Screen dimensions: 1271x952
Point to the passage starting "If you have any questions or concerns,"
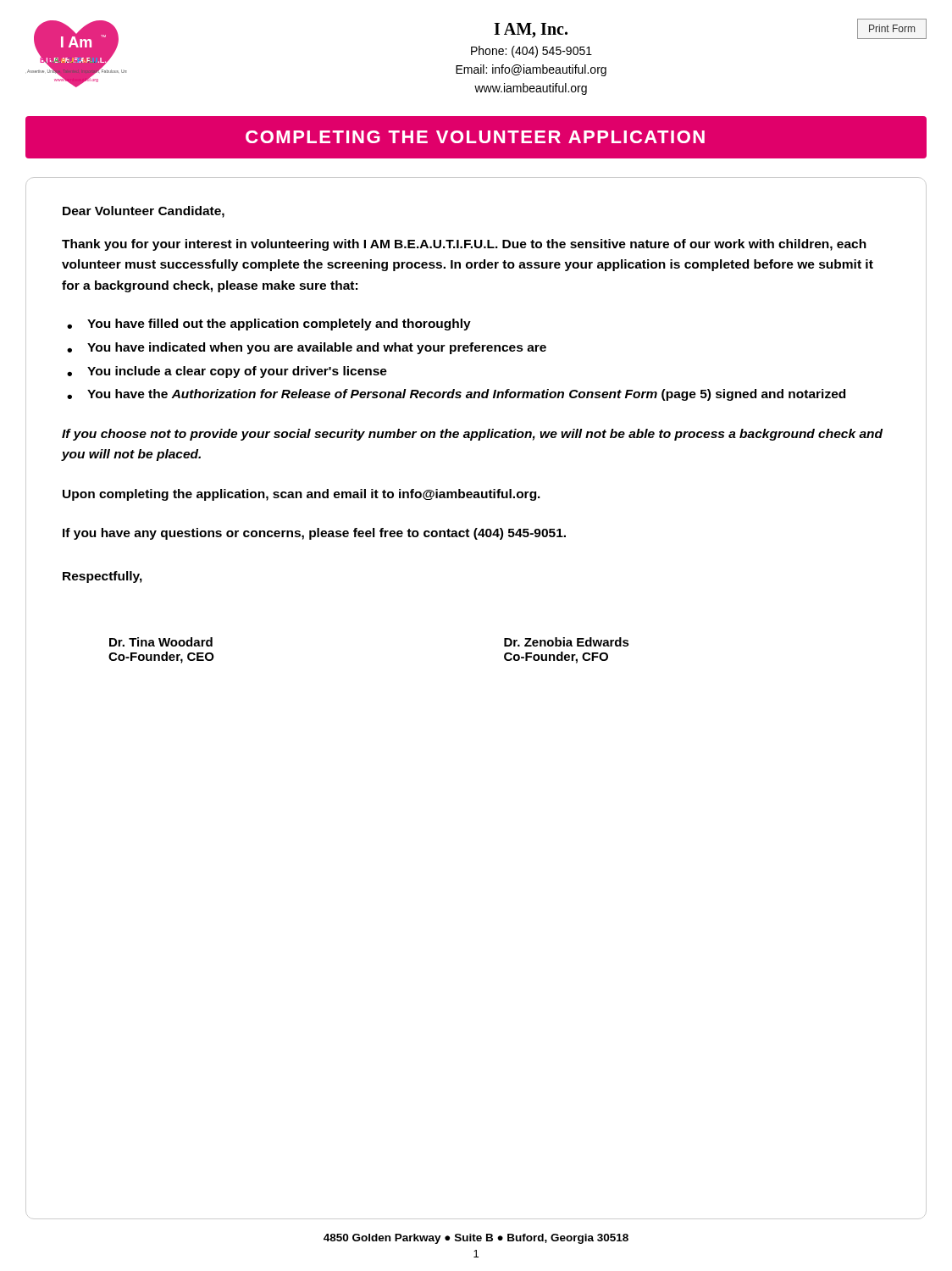(314, 532)
